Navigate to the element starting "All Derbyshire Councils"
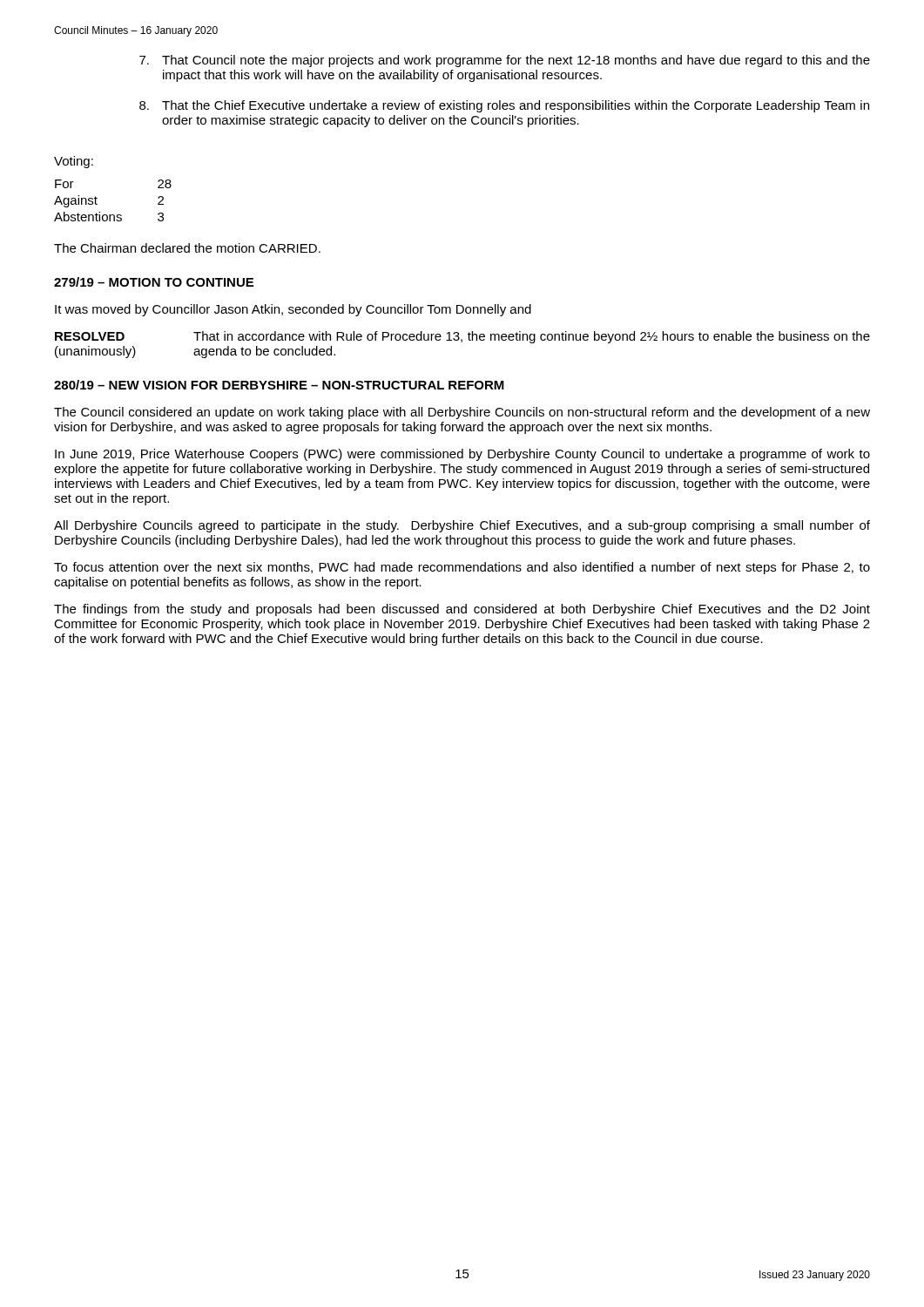Viewport: 924px width, 1307px height. point(462,532)
